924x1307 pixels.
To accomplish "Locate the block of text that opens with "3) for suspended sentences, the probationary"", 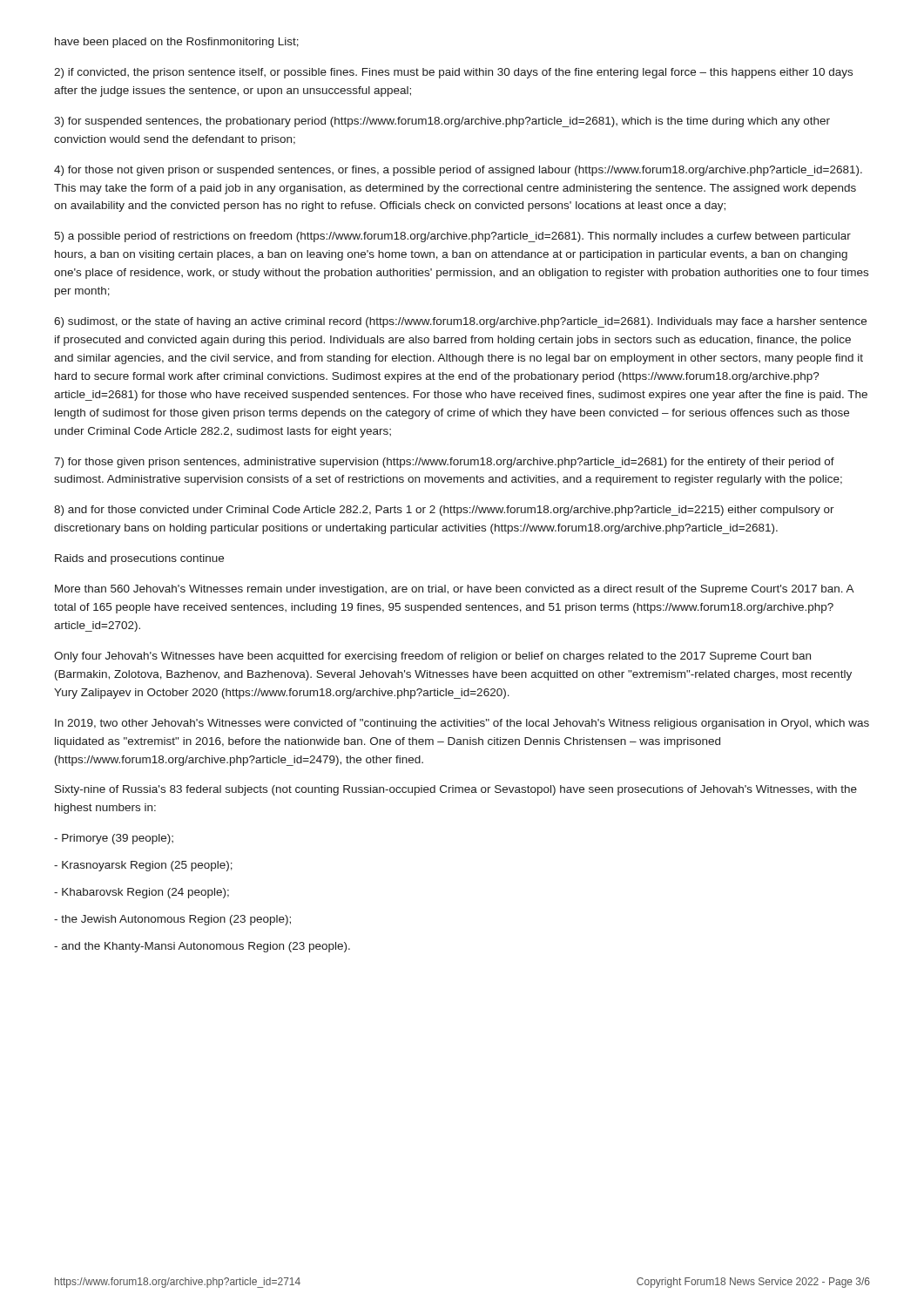I will click(x=442, y=130).
